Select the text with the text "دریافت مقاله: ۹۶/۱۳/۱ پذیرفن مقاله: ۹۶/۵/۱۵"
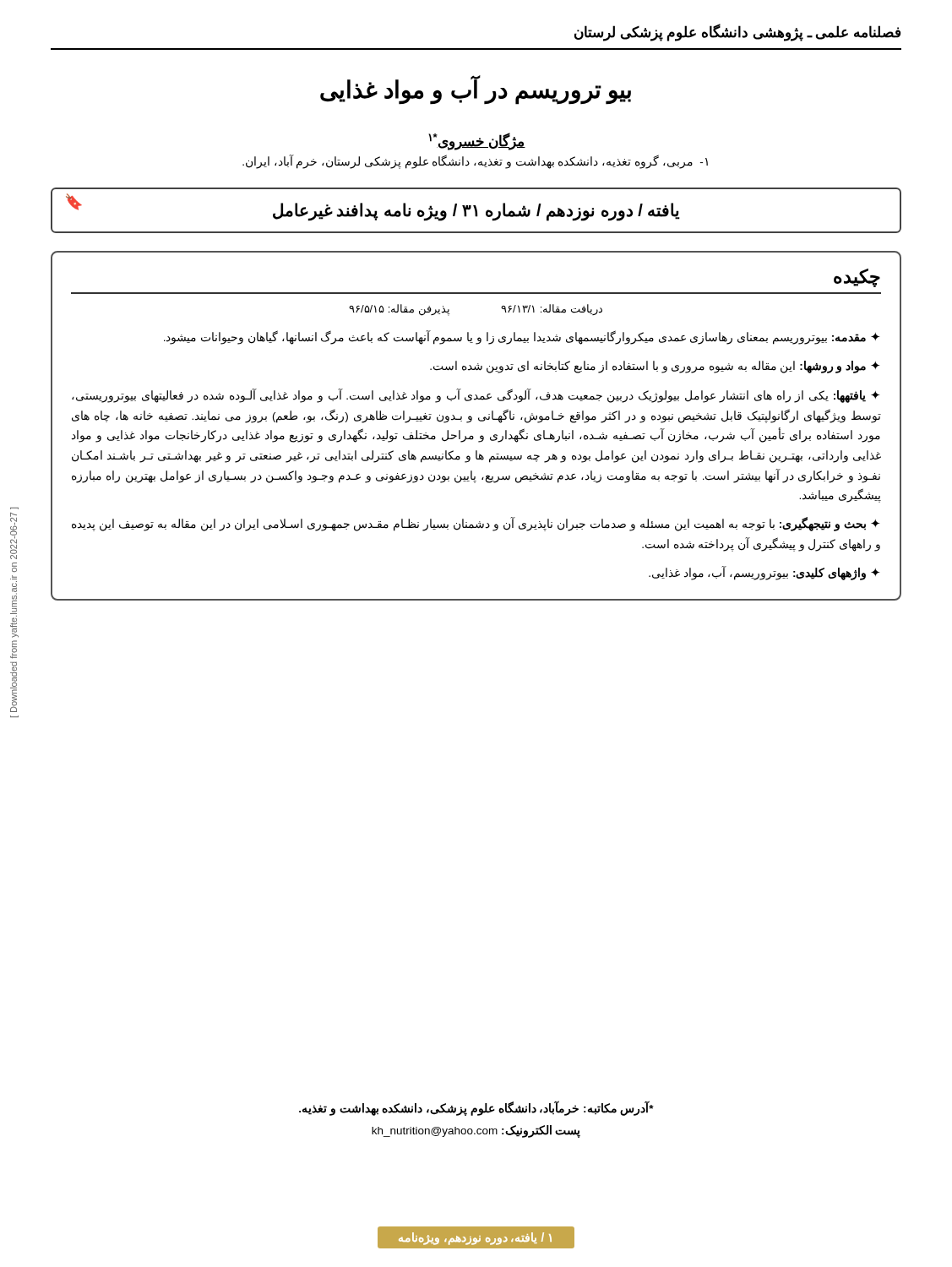 [x=547, y=310]
